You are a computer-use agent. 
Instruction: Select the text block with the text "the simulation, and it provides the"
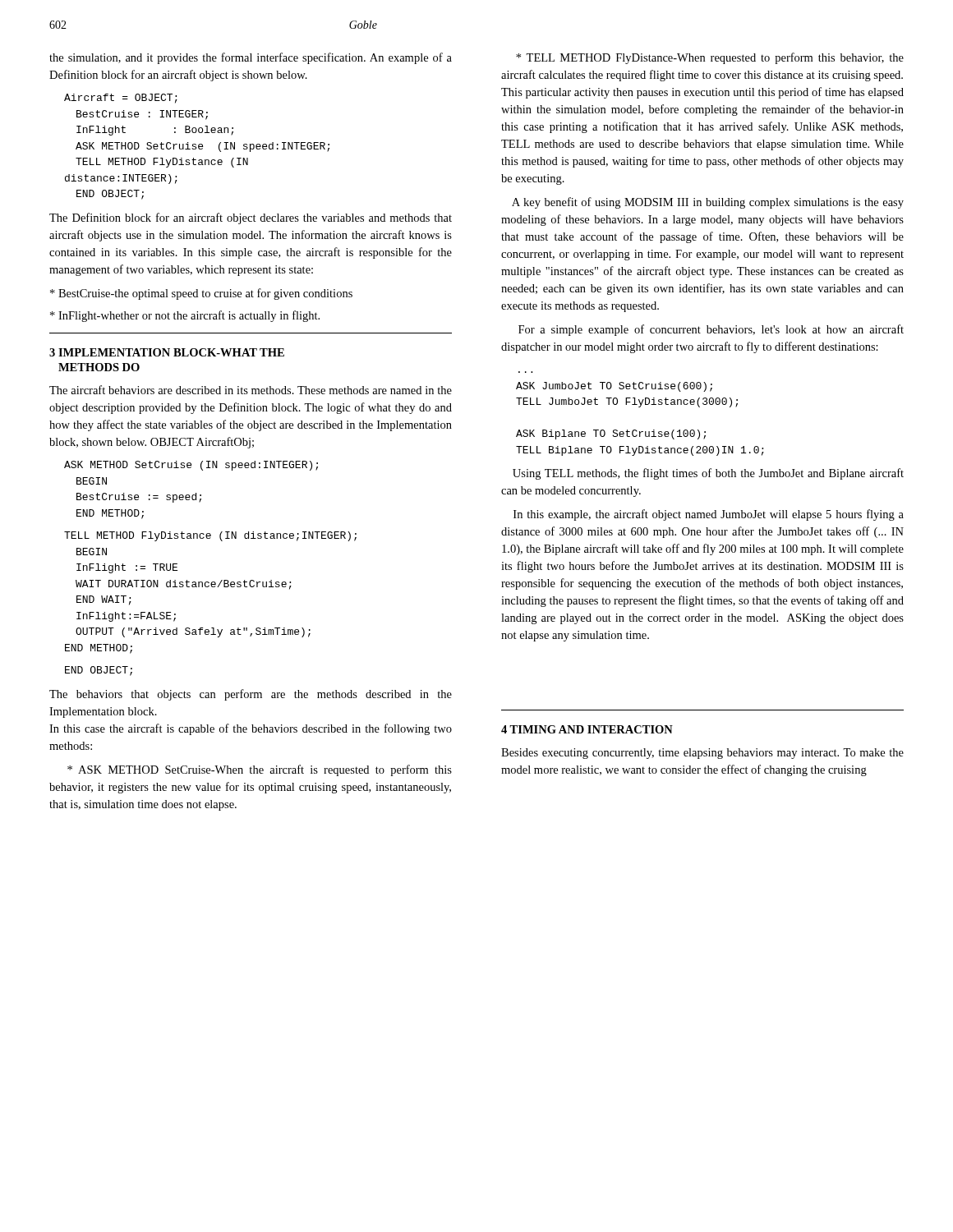coord(251,67)
